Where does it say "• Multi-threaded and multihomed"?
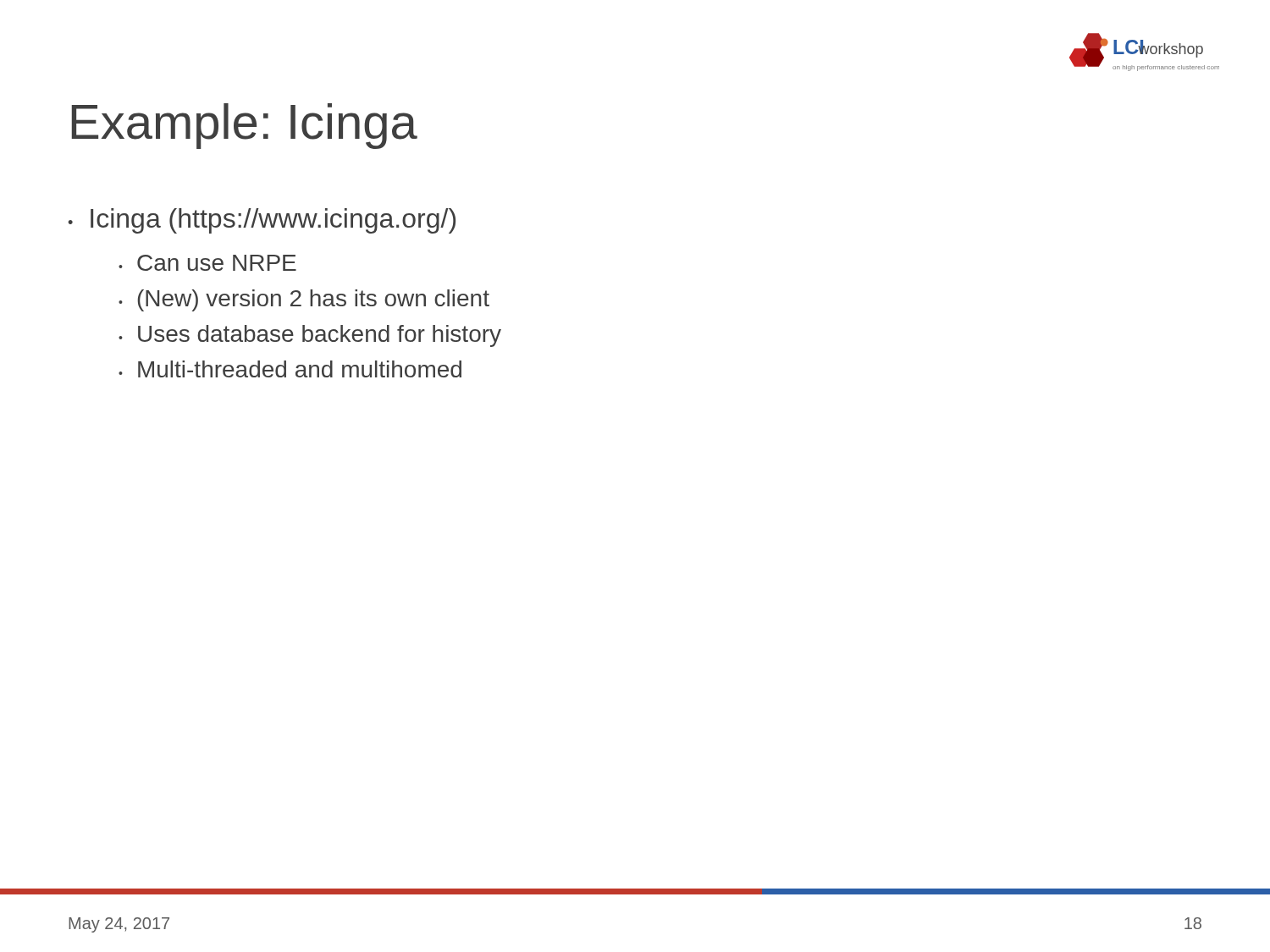Screen dimensions: 952x1270 pyautogui.click(x=291, y=370)
